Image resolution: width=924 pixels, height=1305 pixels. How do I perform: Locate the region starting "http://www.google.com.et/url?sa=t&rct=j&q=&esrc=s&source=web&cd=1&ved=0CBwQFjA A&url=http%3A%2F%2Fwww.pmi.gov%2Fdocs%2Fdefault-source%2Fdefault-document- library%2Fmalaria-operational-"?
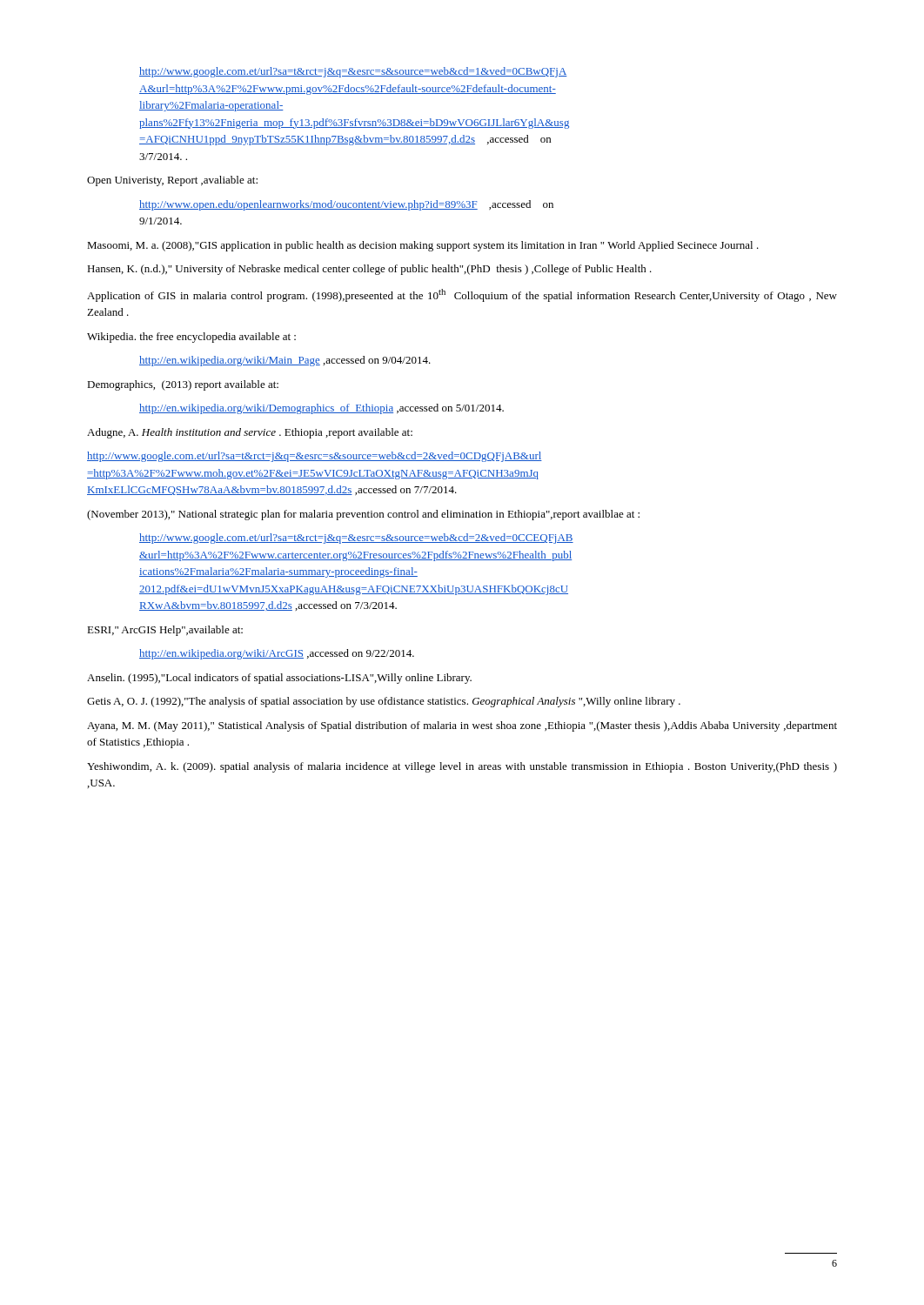tap(354, 113)
